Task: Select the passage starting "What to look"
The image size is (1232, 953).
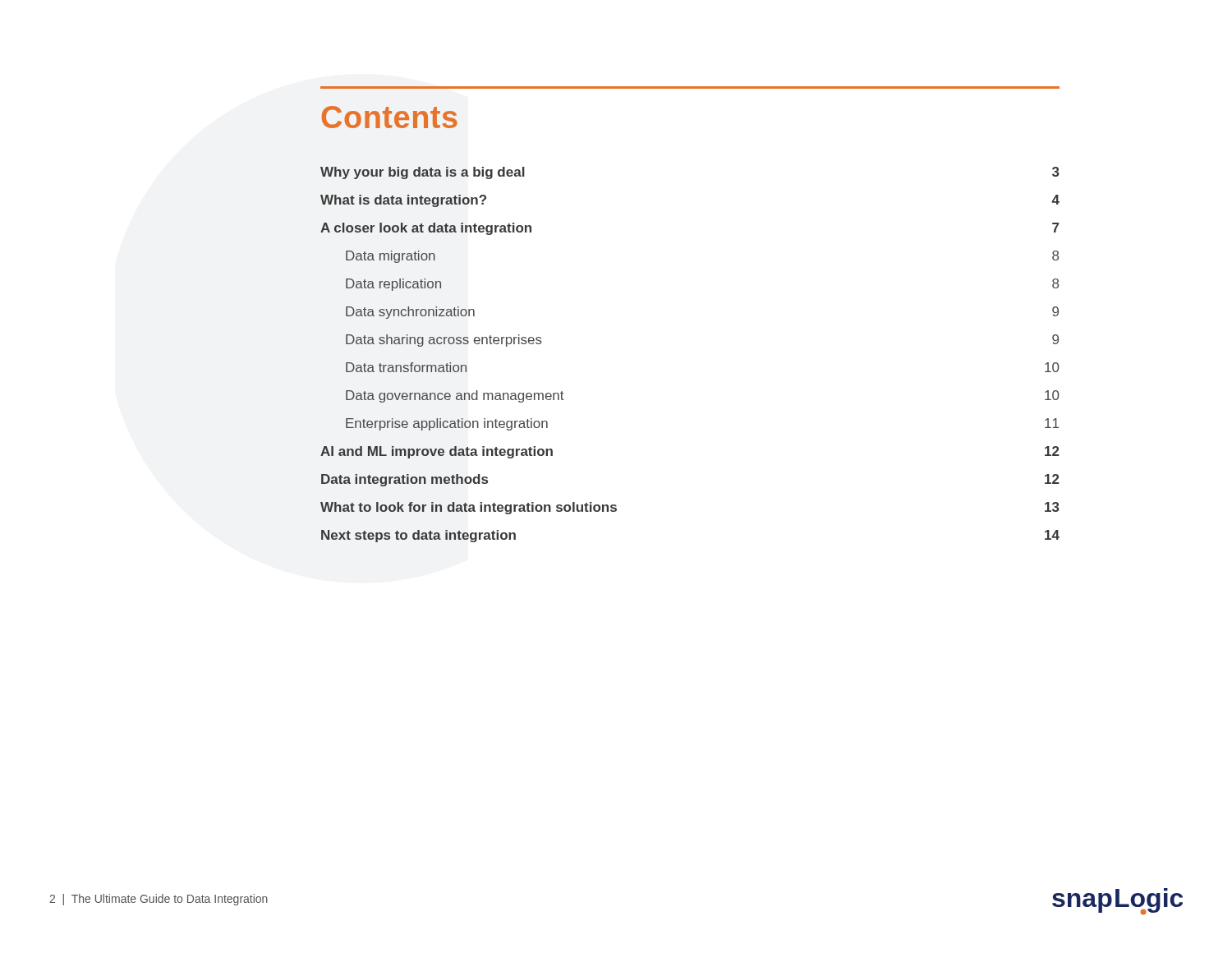Action: [472, 508]
